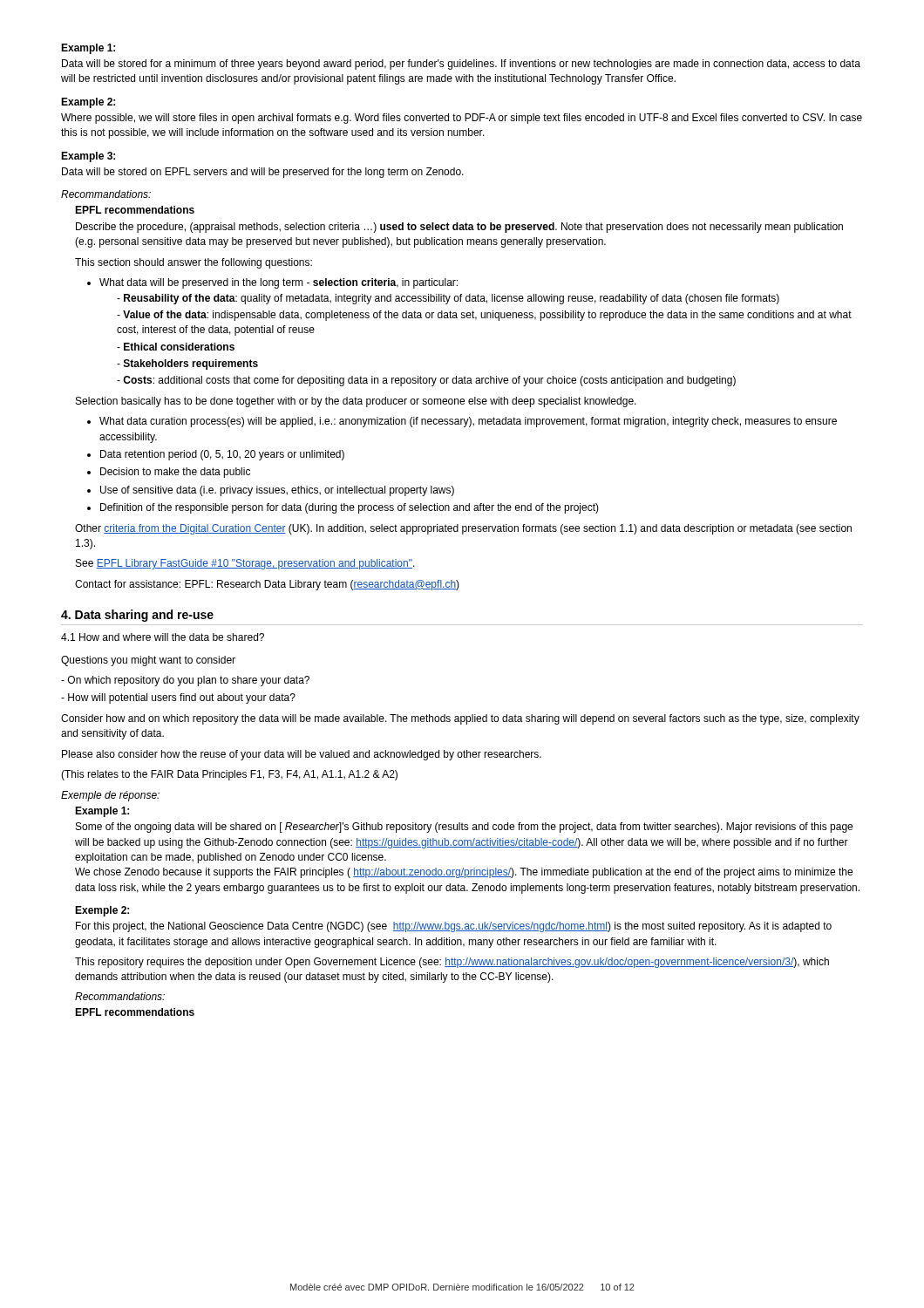This screenshot has width=924, height=1308.
Task: Select the text starting "What data curation process(es) will"
Action: [468, 429]
